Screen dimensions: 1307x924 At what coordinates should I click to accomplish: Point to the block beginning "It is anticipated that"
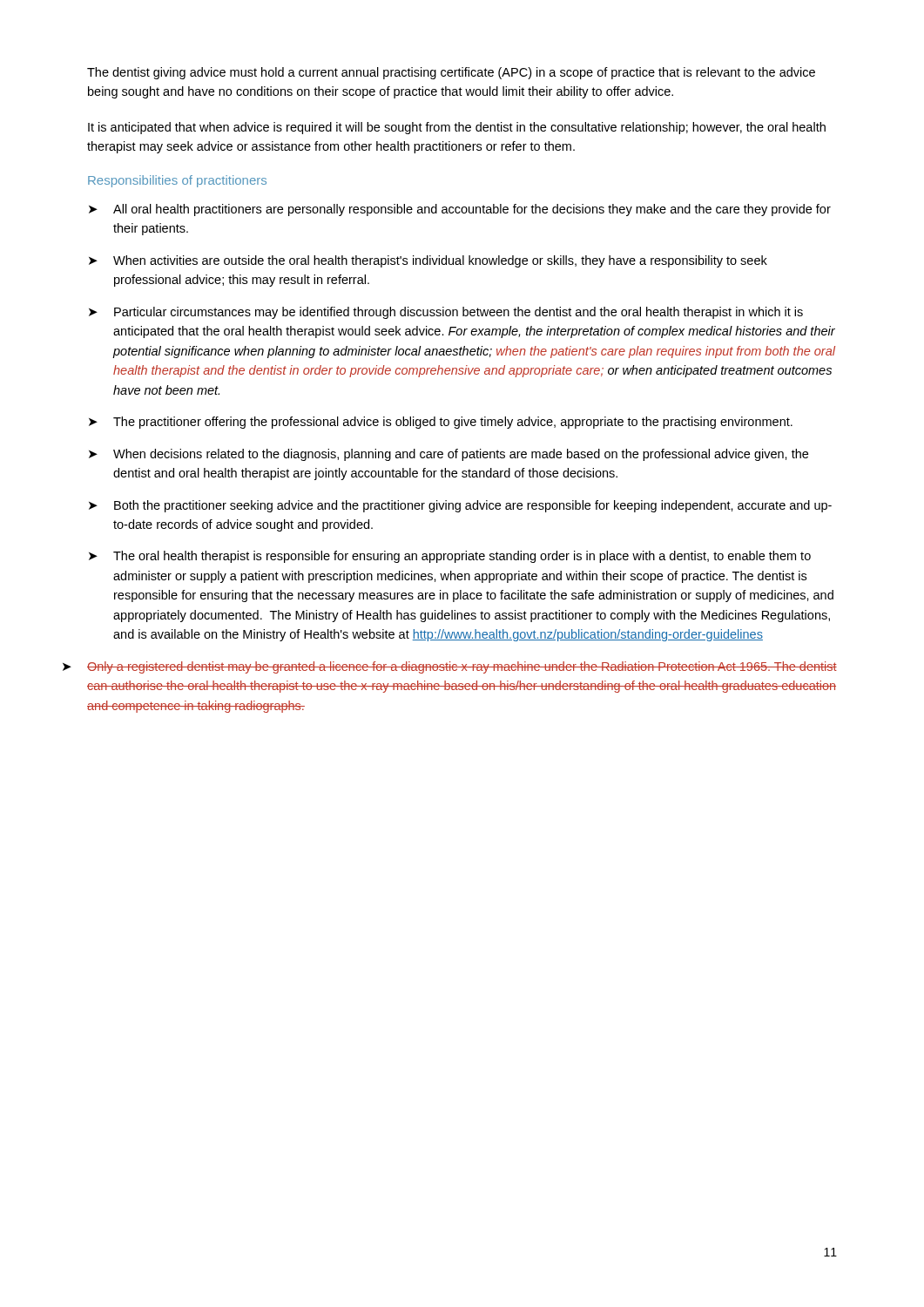pos(457,137)
